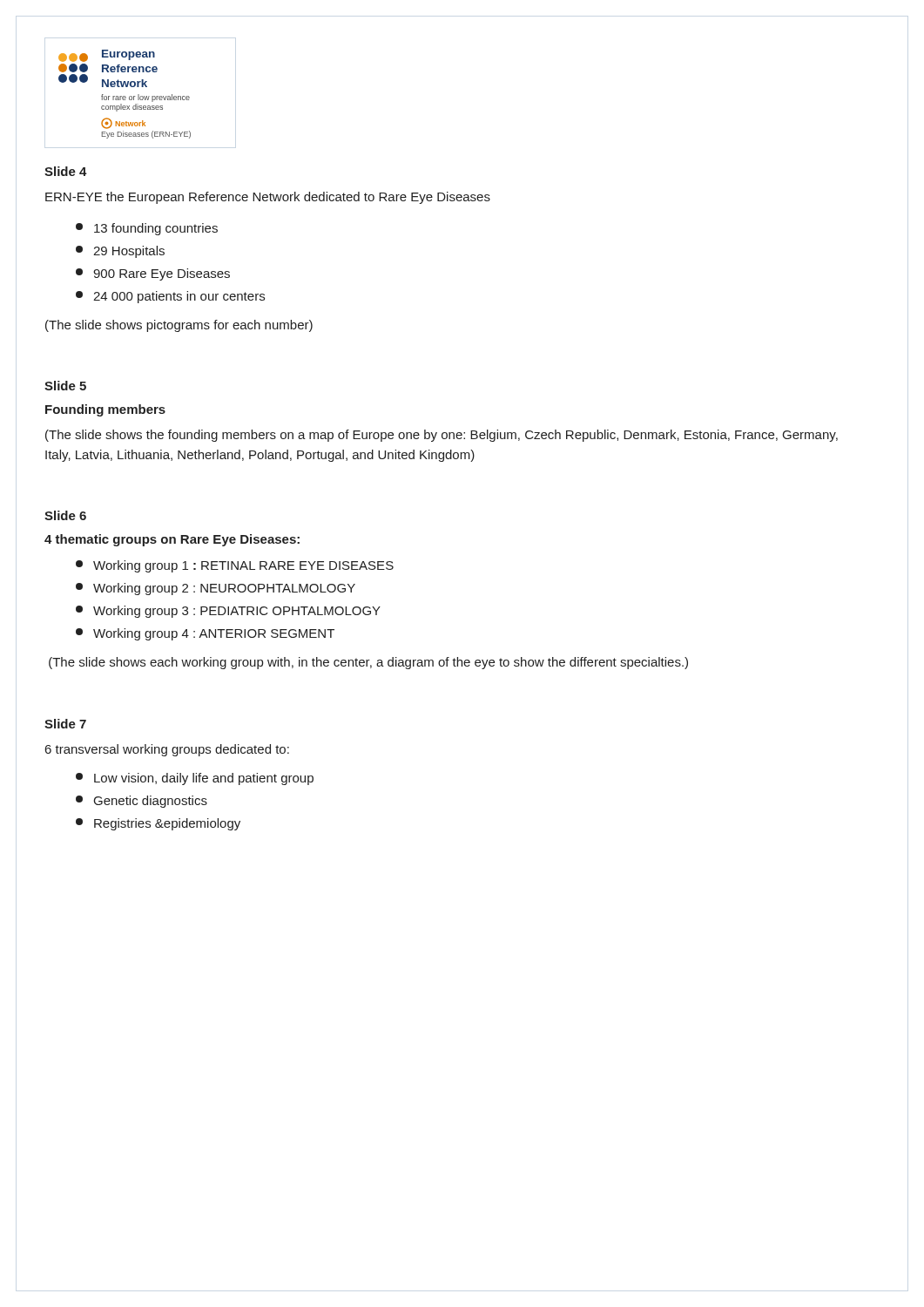The width and height of the screenshot is (924, 1307).
Task: Navigate to the passage starting "Working group 2 : NEUROOPHTALMOLOGY"
Action: (x=216, y=588)
